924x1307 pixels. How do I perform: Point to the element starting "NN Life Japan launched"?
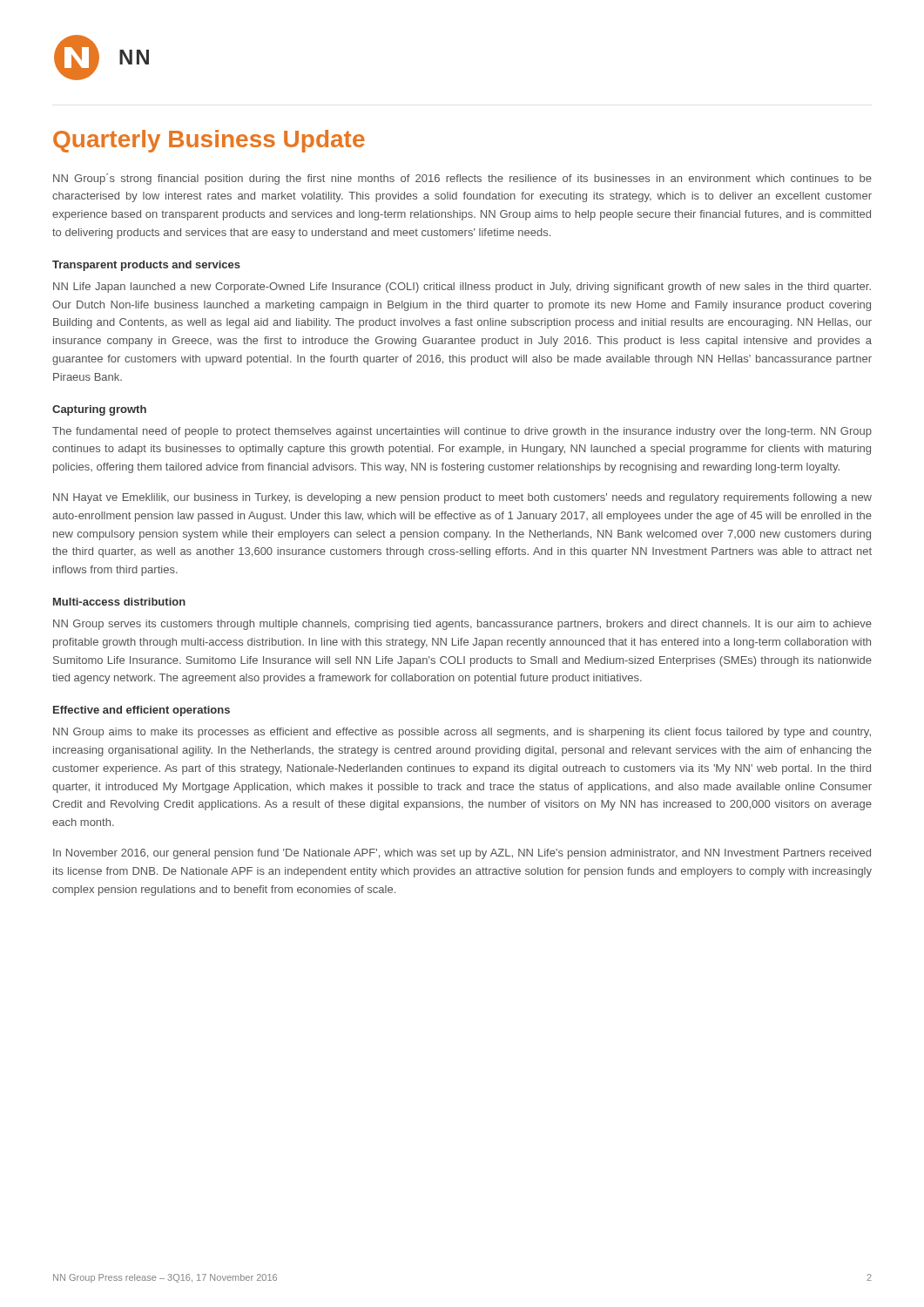pyautogui.click(x=462, y=331)
